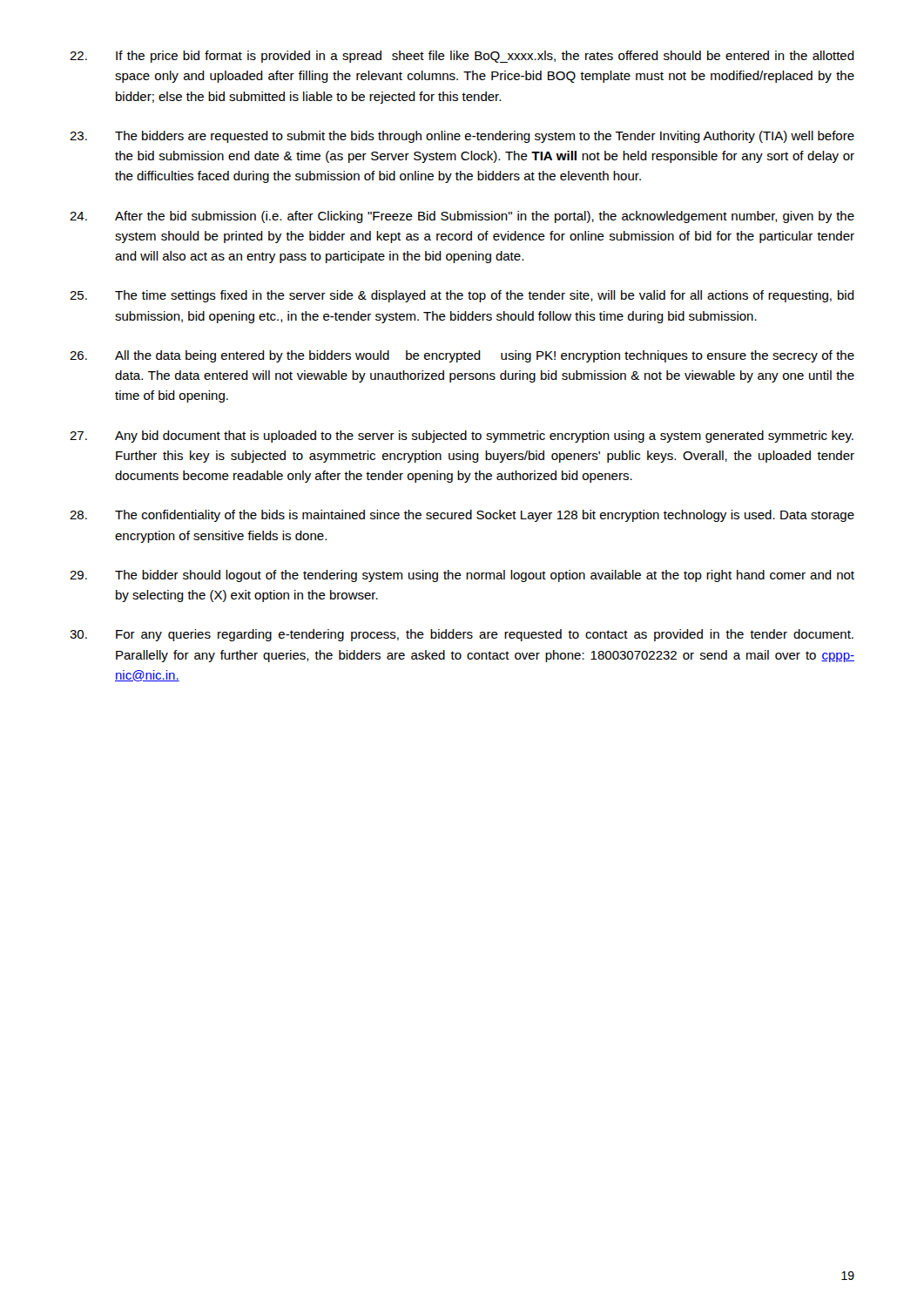924x1307 pixels.
Task: Select the list item containing "28. The confidentiality of"
Action: pyautogui.click(x=462, y=525)
